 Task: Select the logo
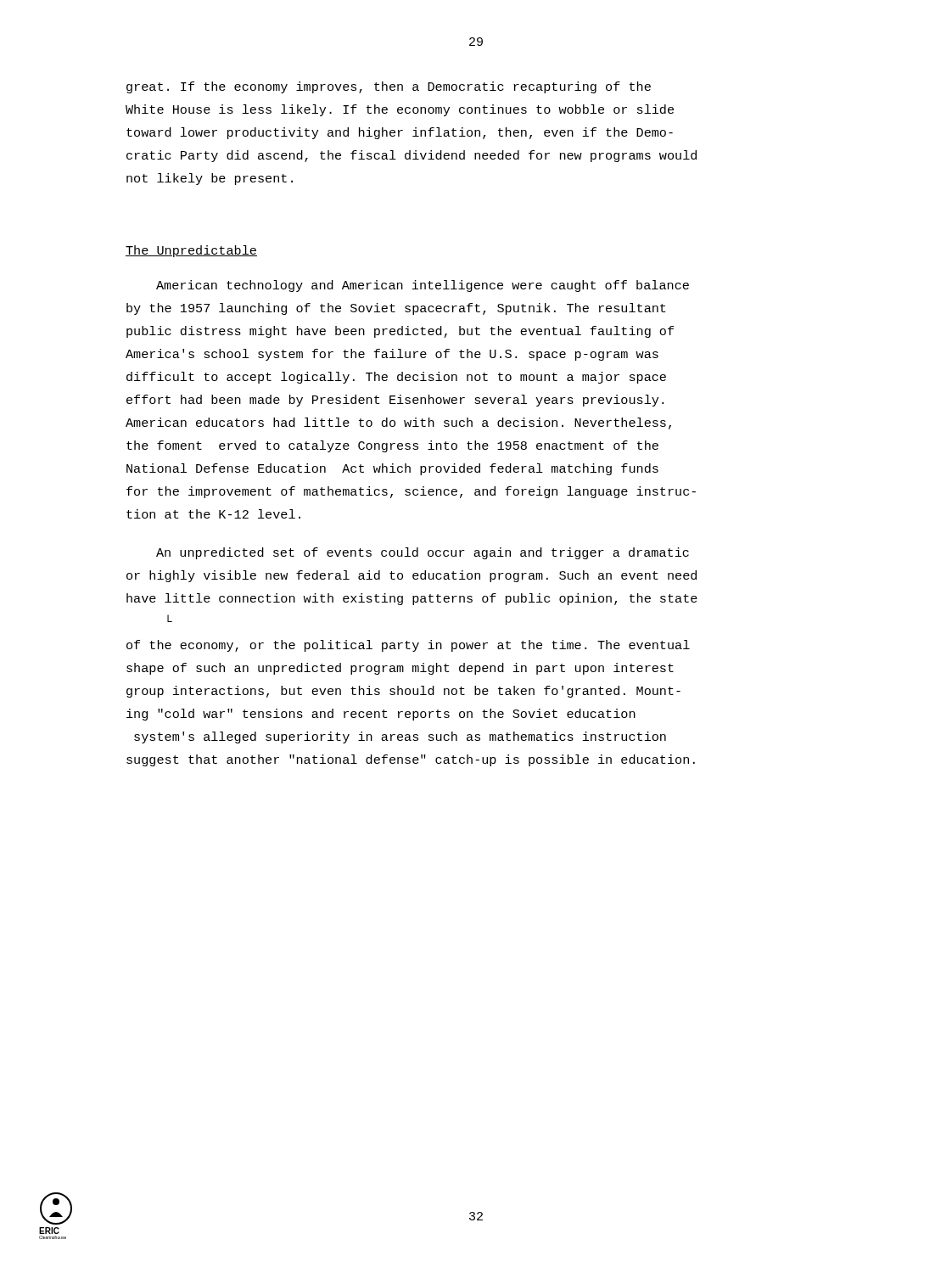pyautogui.click(x=67, y=1219)
